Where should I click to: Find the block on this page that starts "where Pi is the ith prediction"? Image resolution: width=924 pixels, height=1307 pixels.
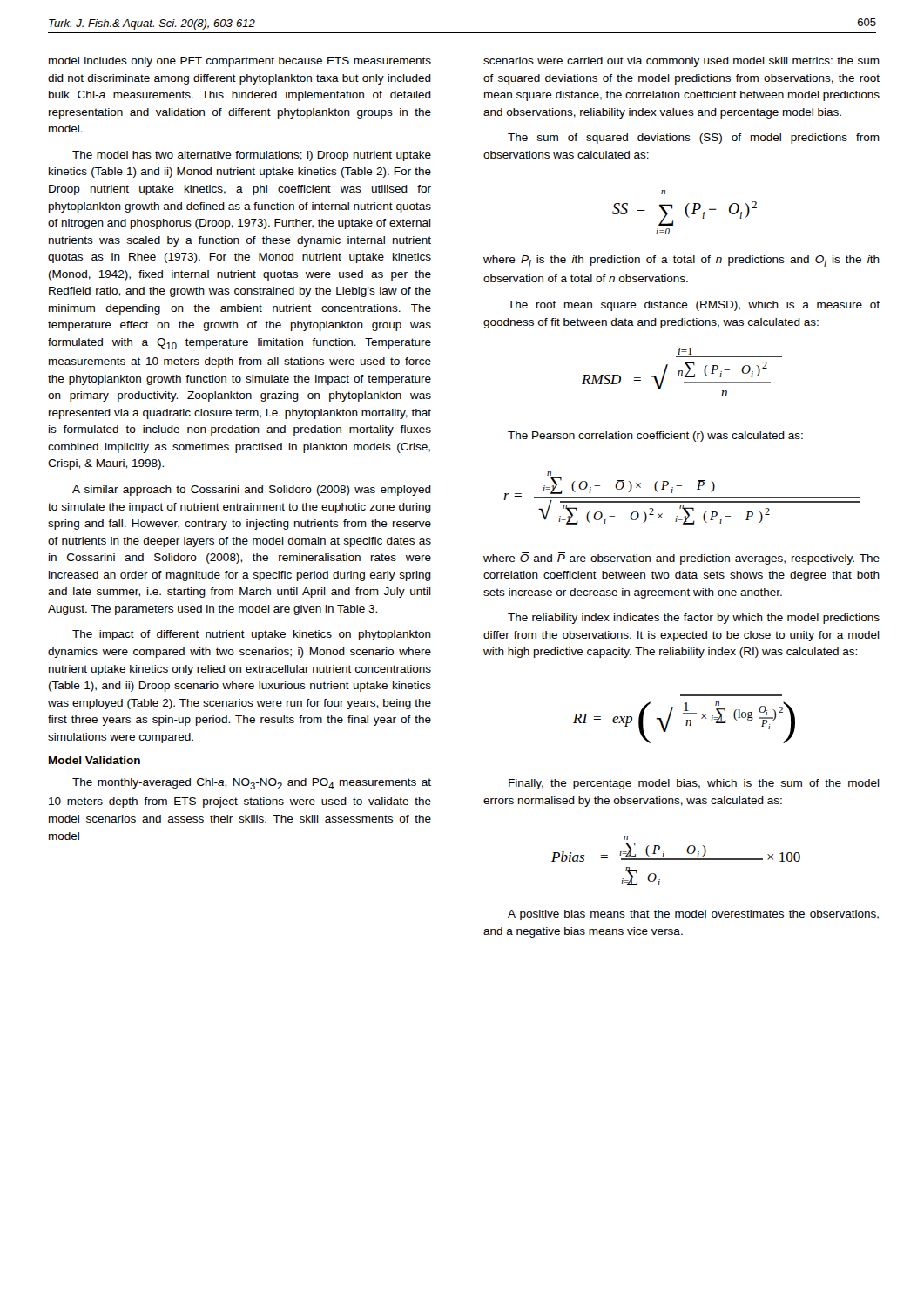[x=681, y=269]
